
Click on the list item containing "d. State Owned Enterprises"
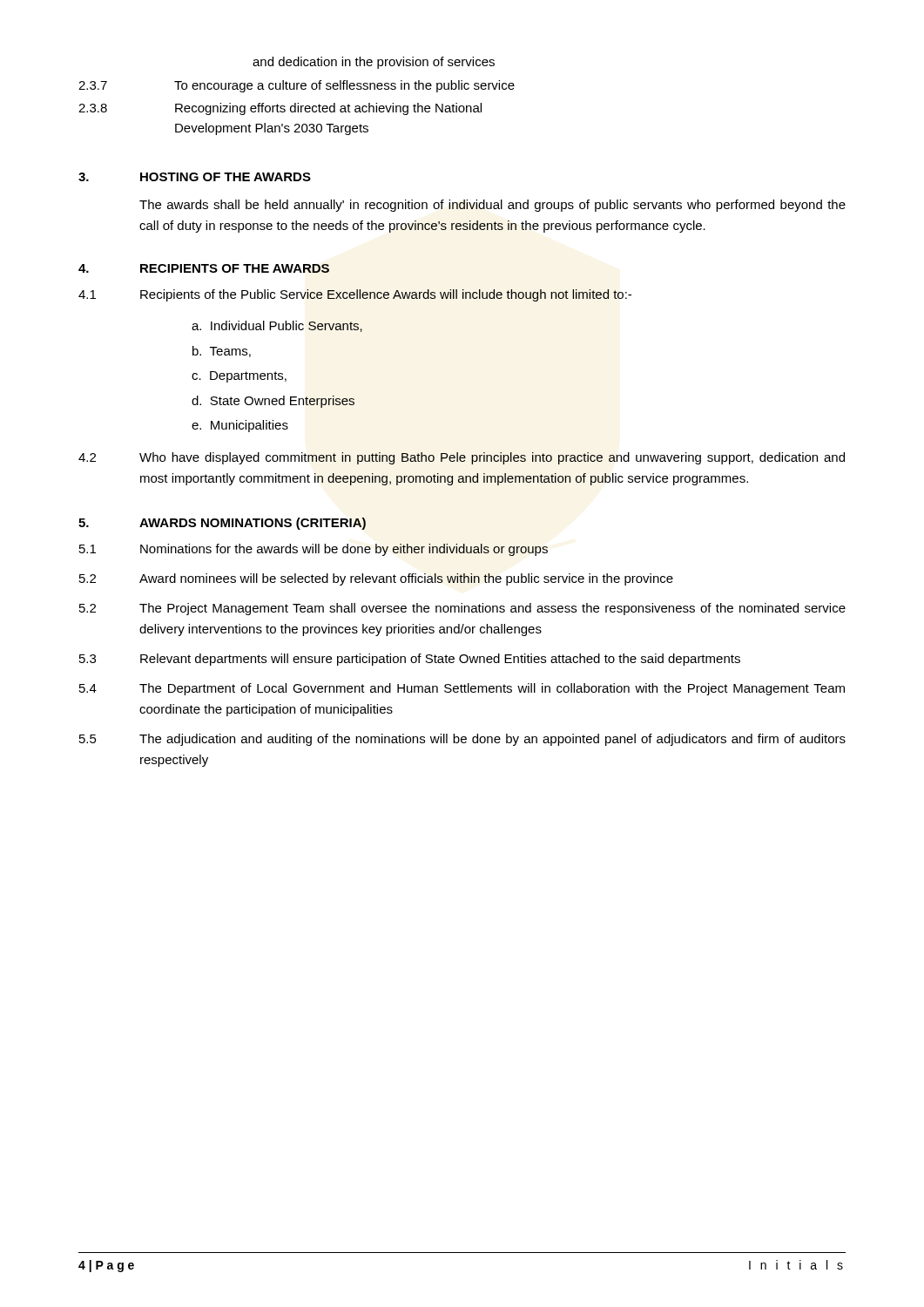click(273, 400)
